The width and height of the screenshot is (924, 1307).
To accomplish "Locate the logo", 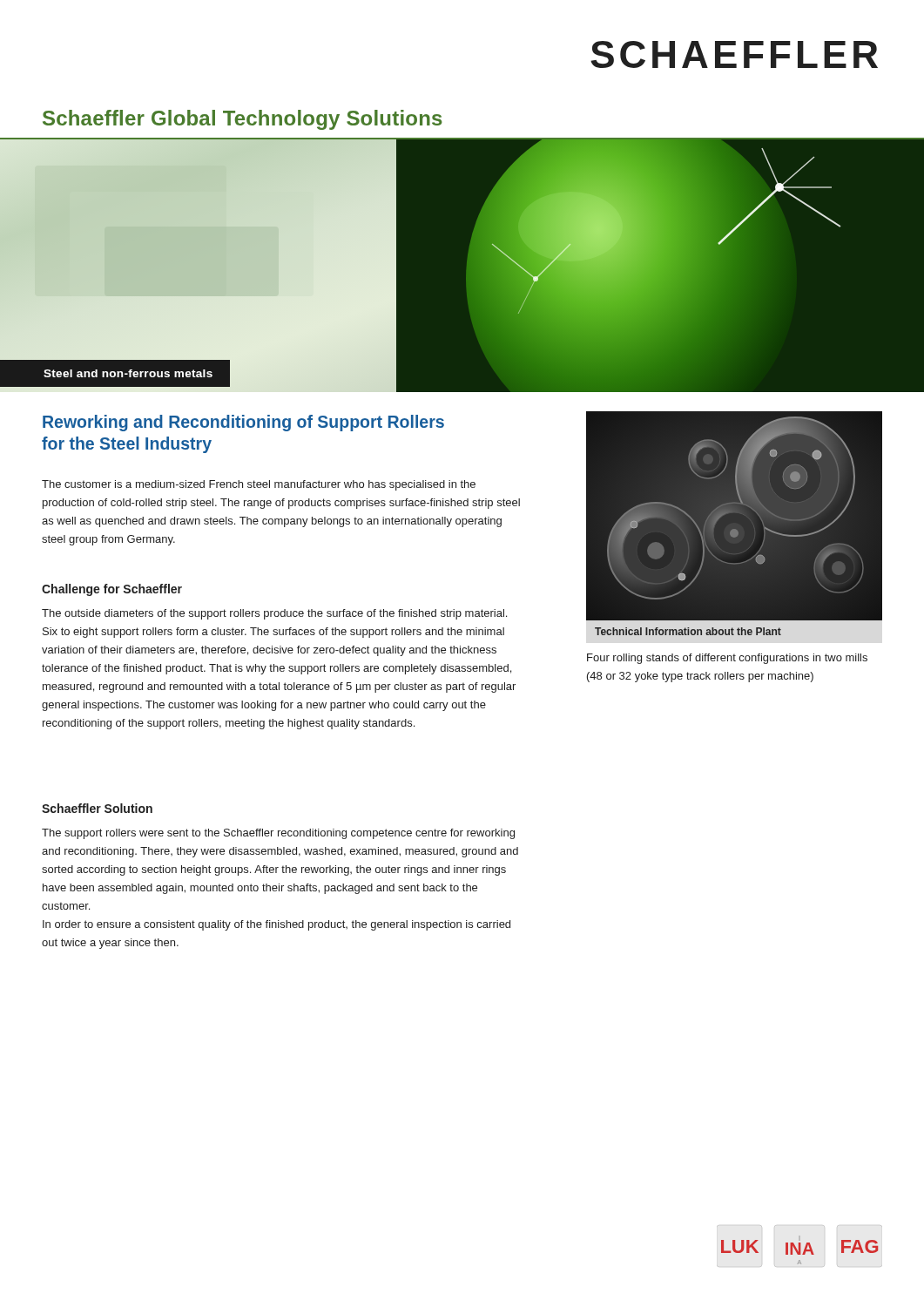I will point(799,1248).
